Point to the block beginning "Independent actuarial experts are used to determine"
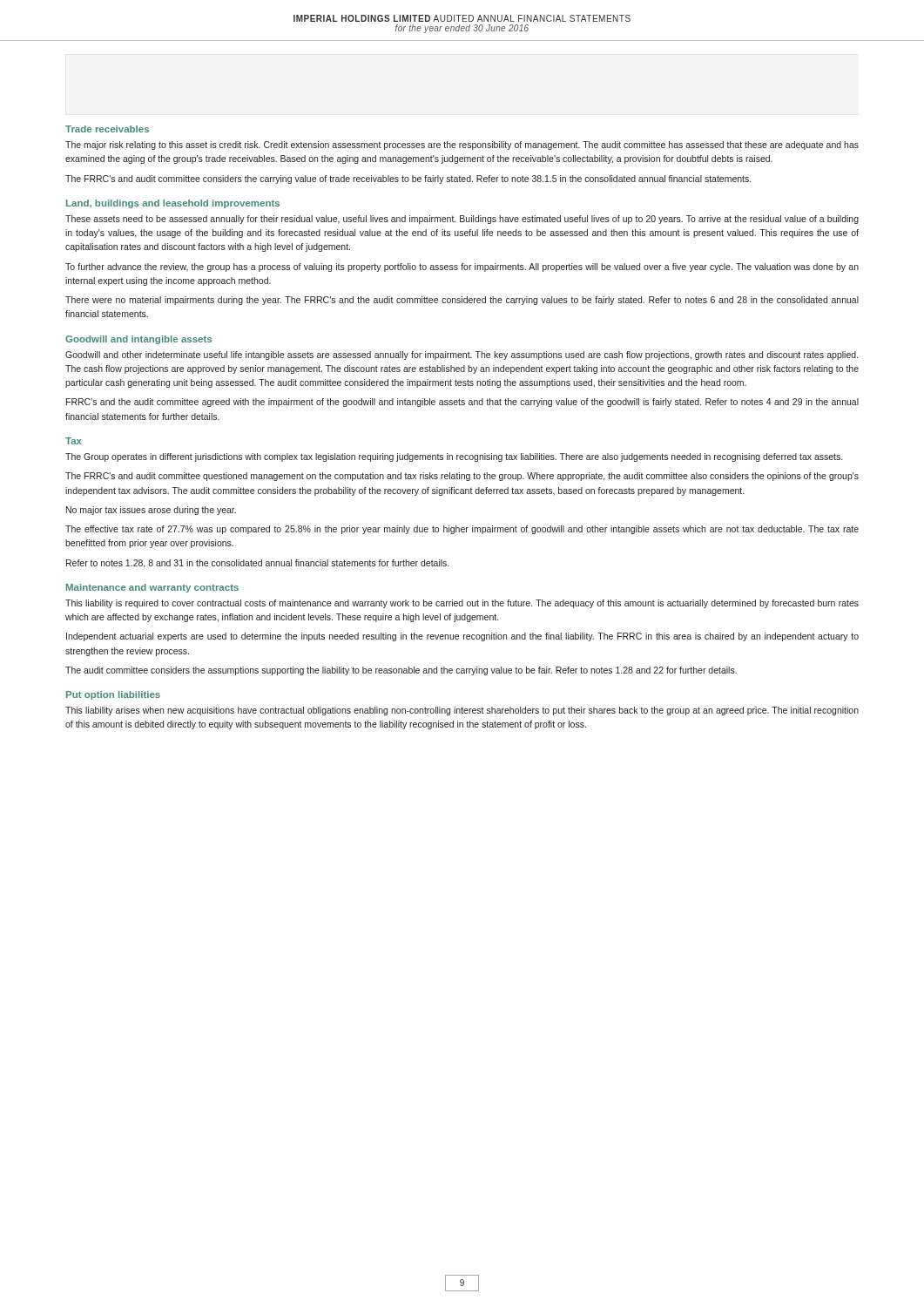Image resolution: width=924 pixels, height=1307 pixels. click(x=462, y=644)
